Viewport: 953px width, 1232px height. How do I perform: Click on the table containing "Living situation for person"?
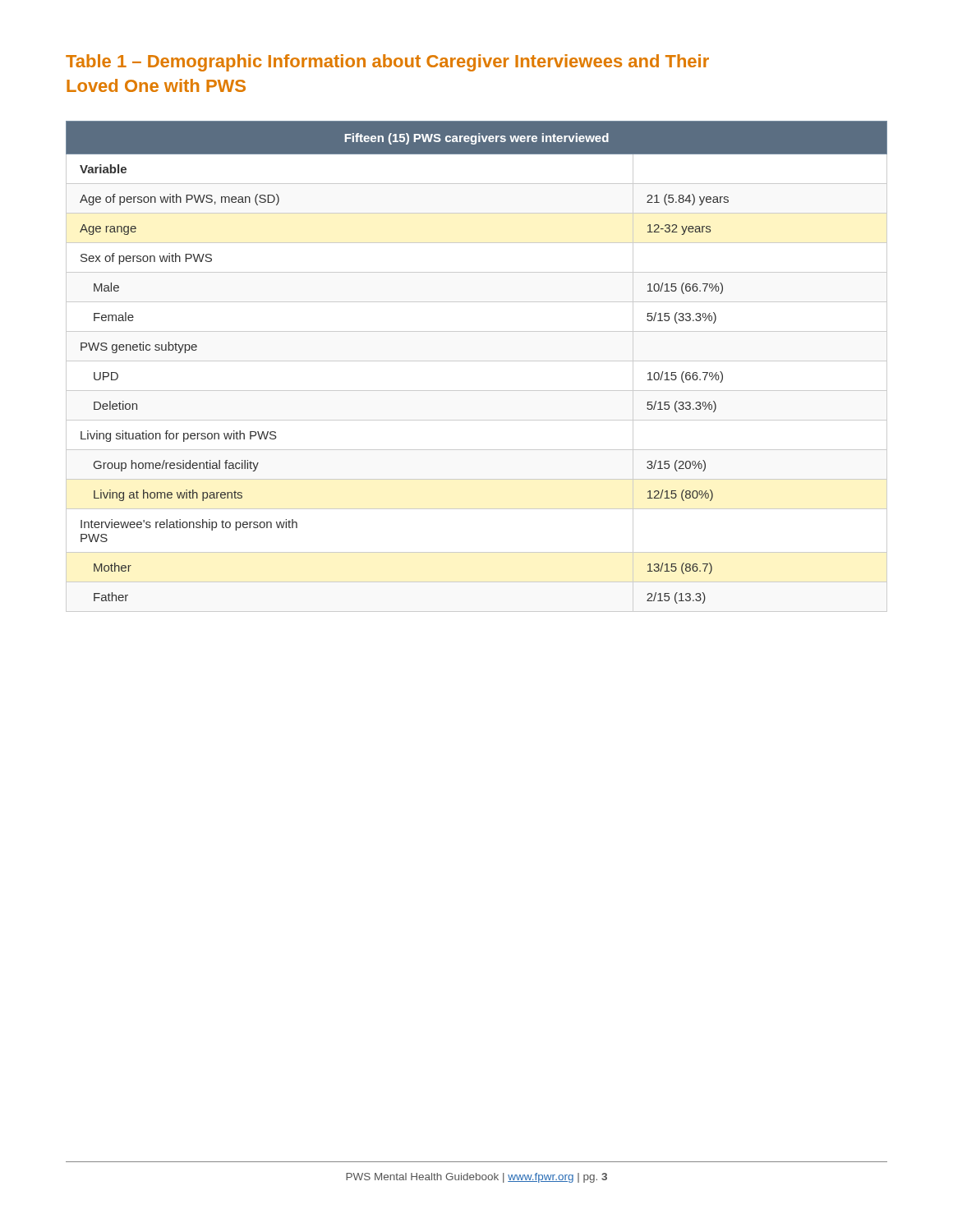pyautogui.click(x=476, y=367)
